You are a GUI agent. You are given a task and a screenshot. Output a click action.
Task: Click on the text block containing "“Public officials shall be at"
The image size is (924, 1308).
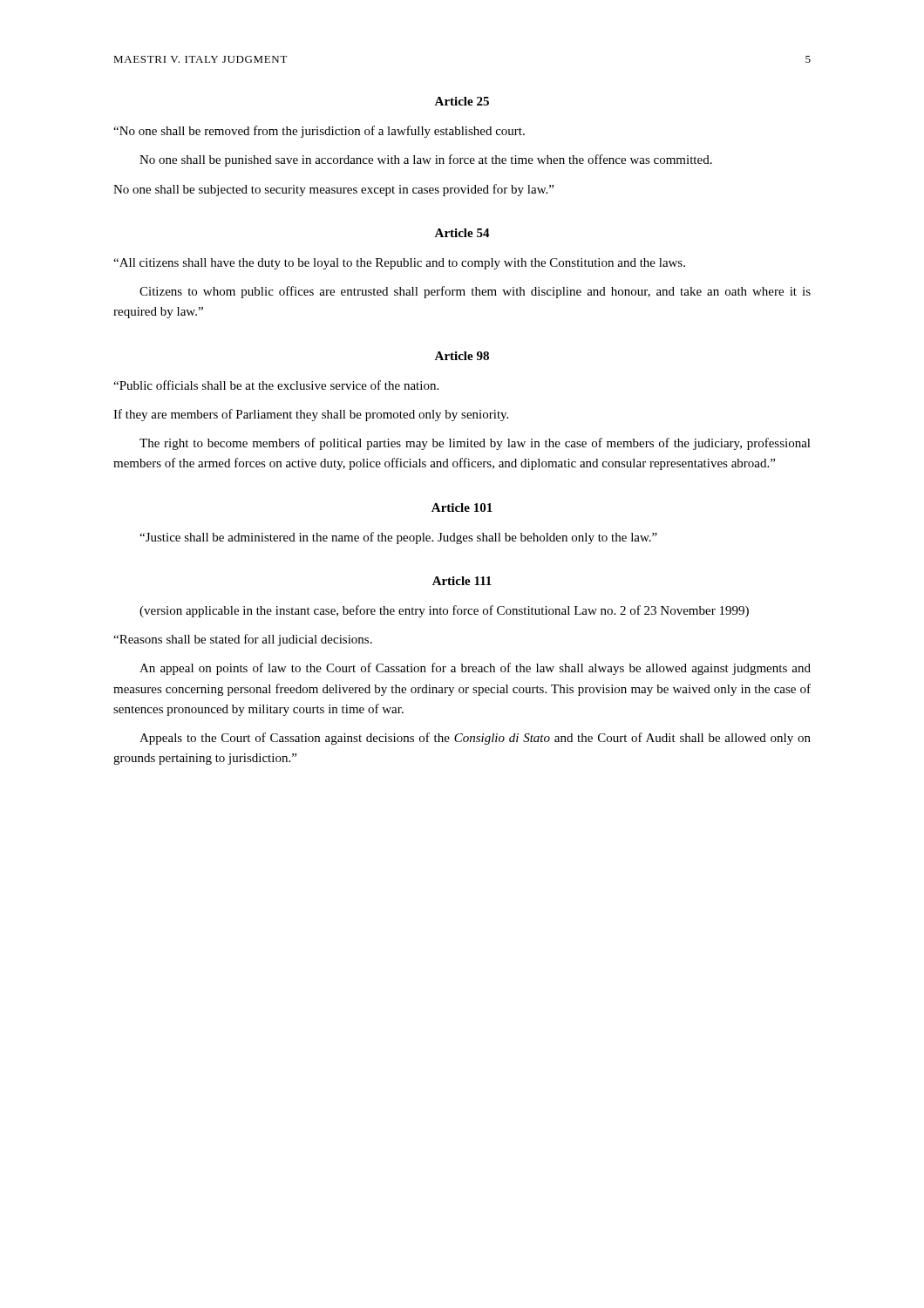[x=276, y=385]
